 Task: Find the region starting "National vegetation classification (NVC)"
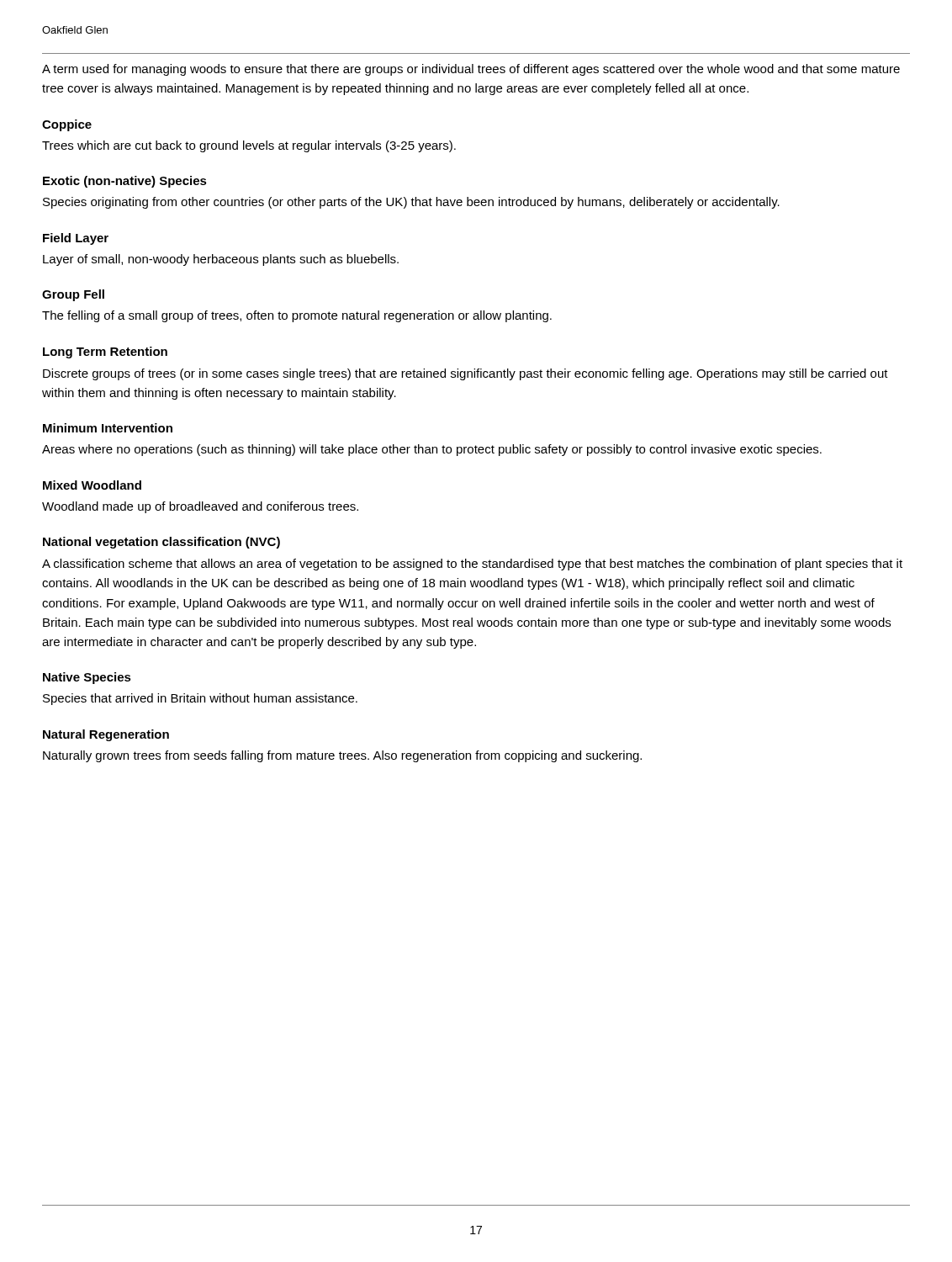(161, 541)
